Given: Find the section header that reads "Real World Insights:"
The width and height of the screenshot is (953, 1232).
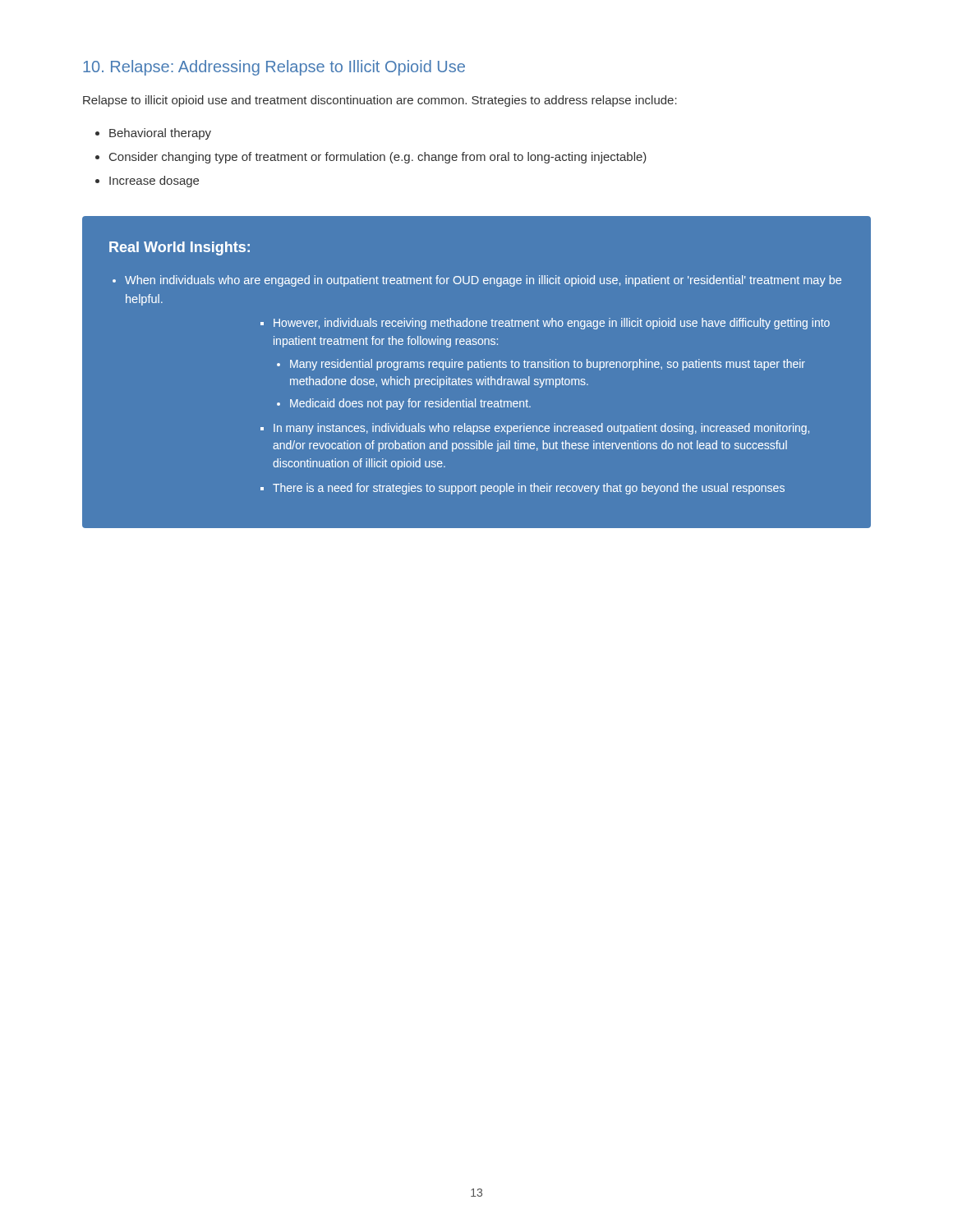Looking at the screenshot, I should coord(180,248).
